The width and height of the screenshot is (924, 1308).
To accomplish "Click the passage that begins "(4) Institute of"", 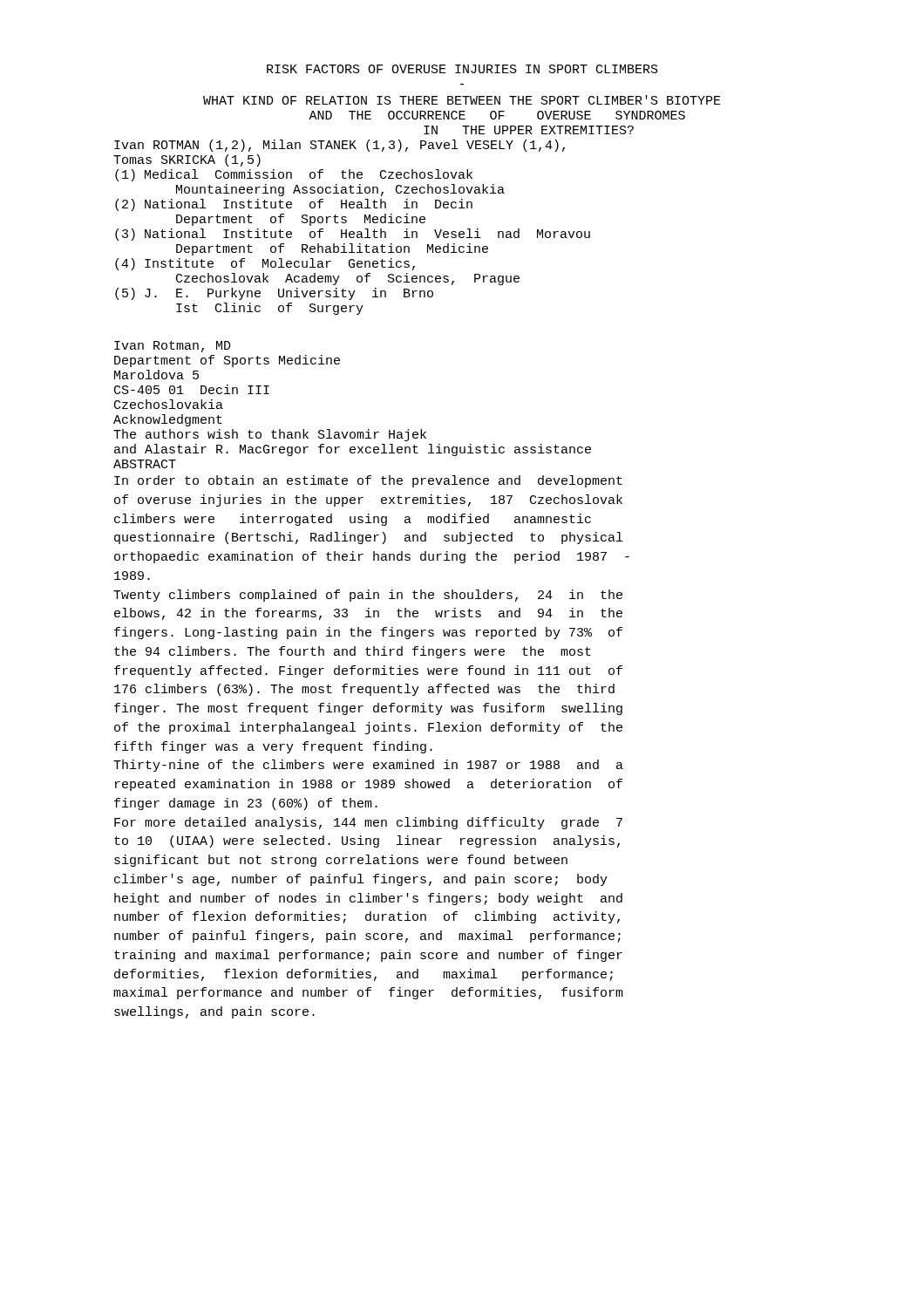I will click(265, 264).
